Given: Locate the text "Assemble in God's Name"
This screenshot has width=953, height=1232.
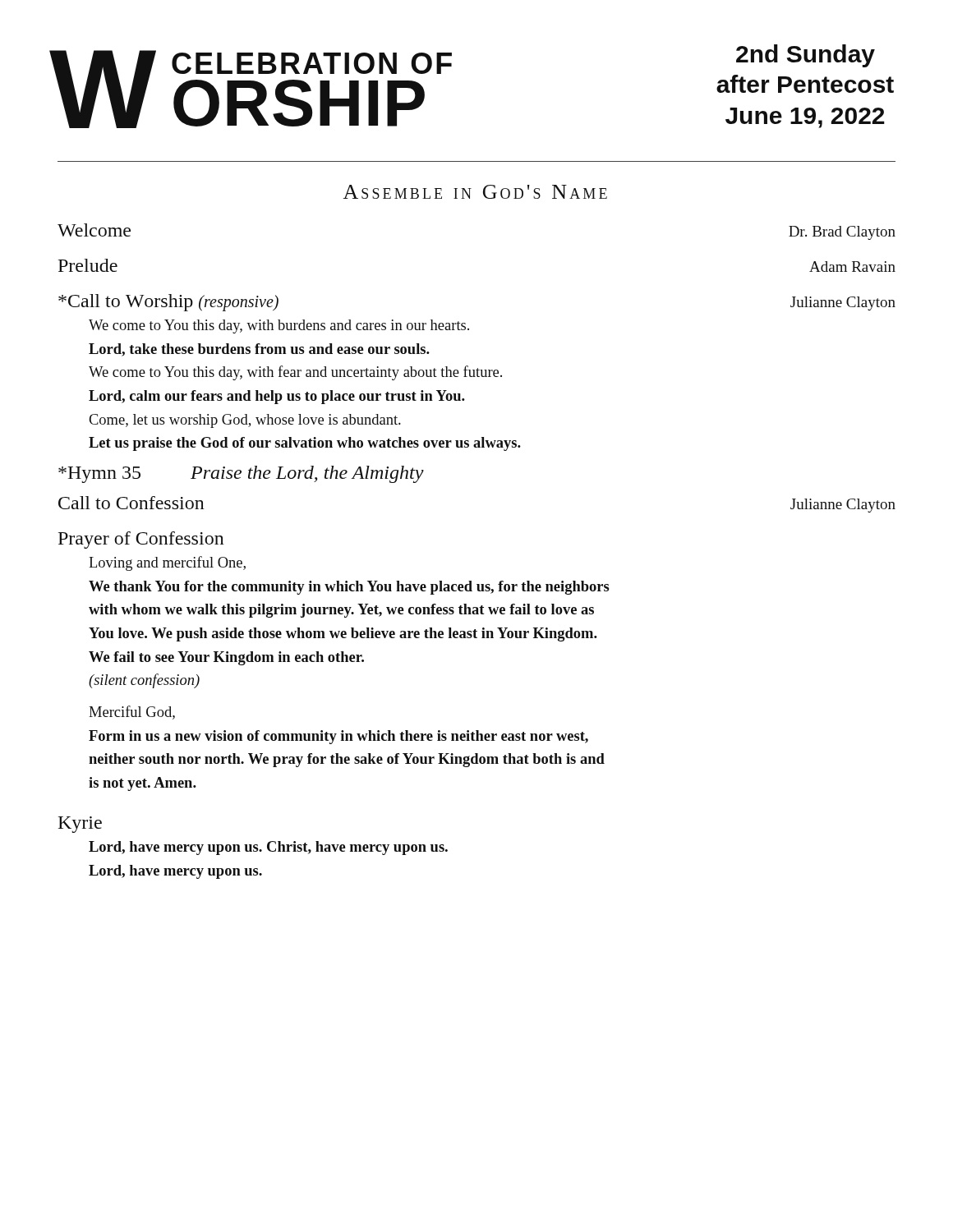Looking at the screenshot, I should [476, 192].
